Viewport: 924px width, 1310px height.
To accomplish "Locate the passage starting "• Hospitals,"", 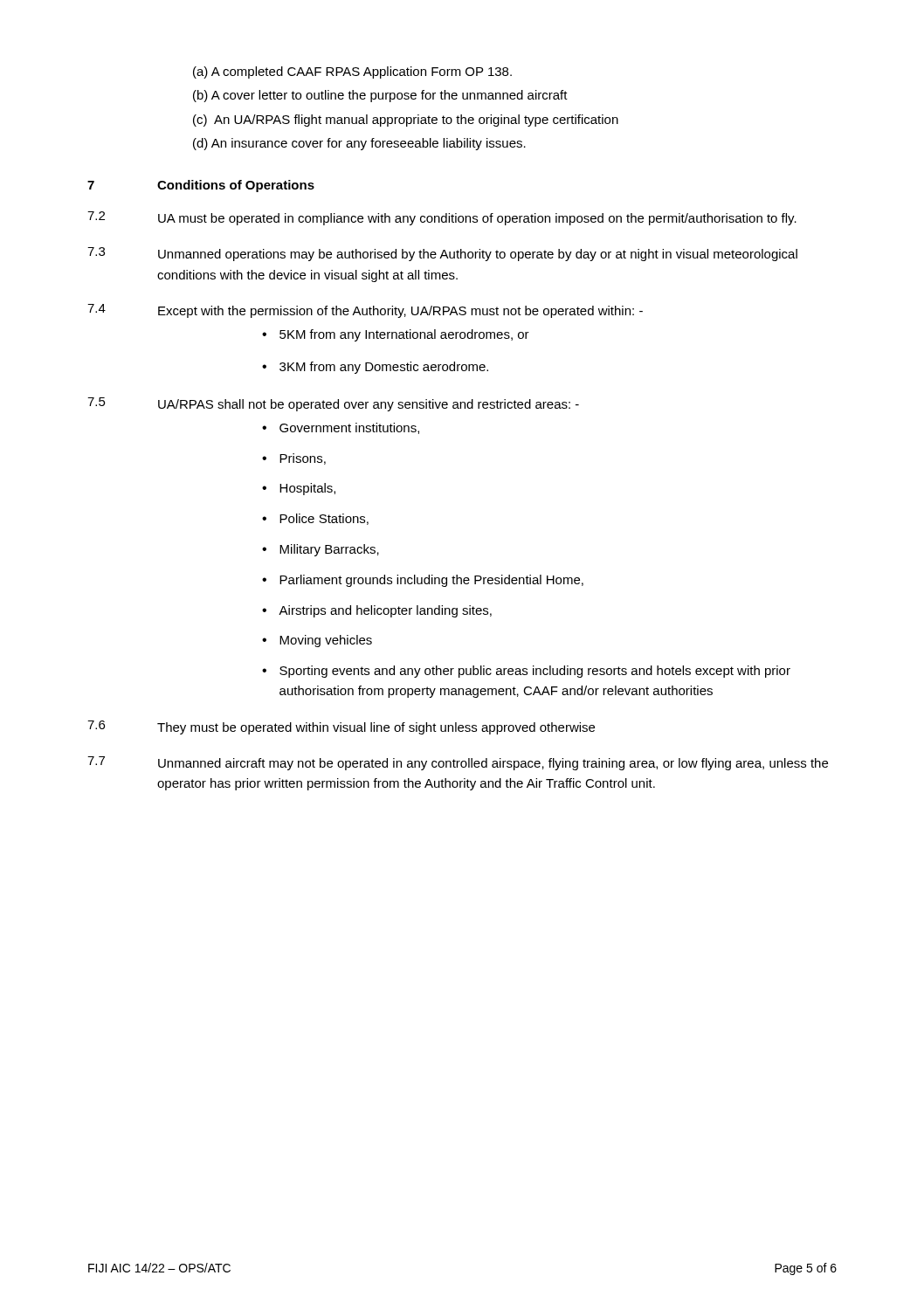I will coord(299,489).
